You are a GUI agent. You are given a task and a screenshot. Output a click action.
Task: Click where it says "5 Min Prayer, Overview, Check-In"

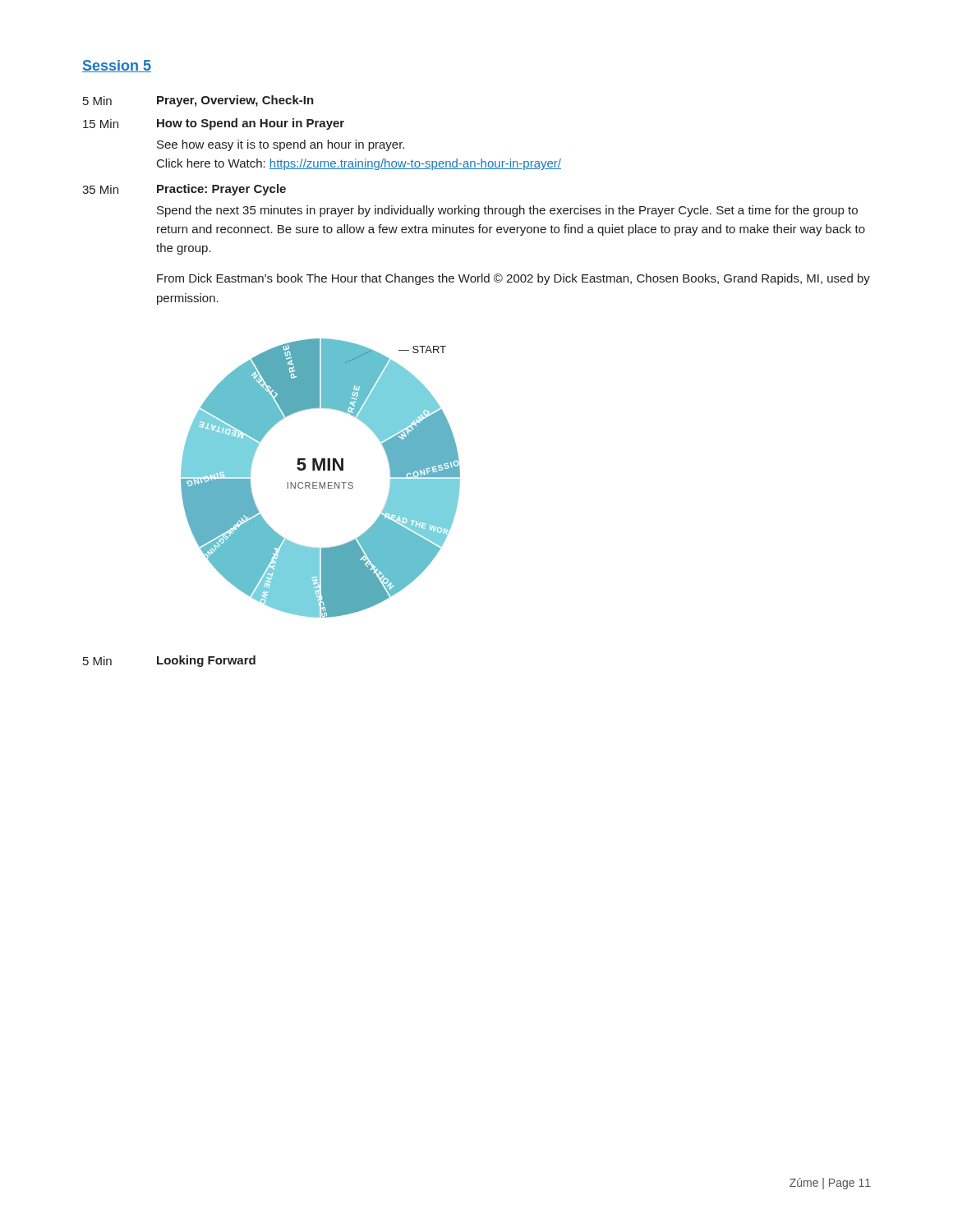198,101
